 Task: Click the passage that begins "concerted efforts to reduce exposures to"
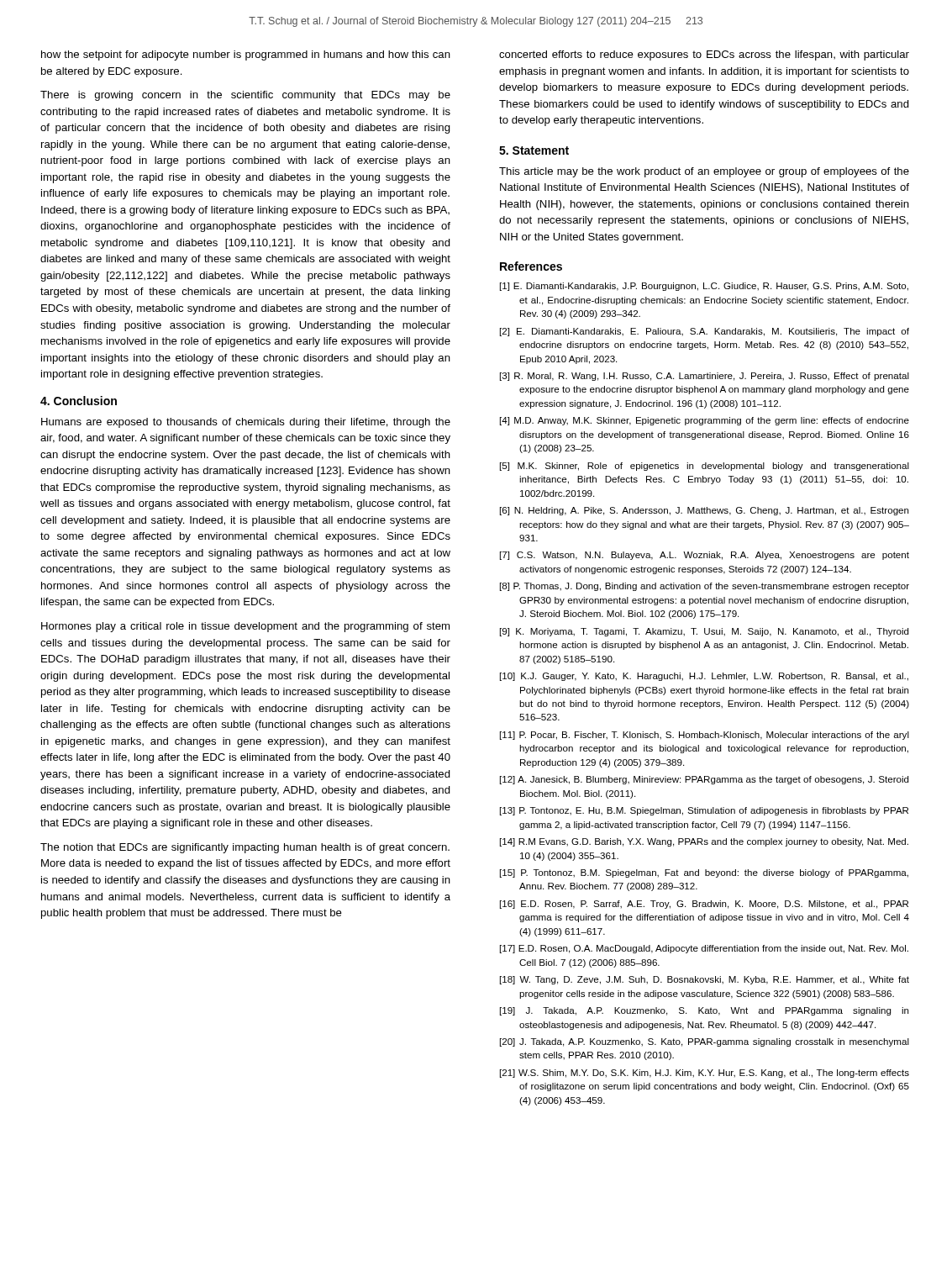(704, 87)
